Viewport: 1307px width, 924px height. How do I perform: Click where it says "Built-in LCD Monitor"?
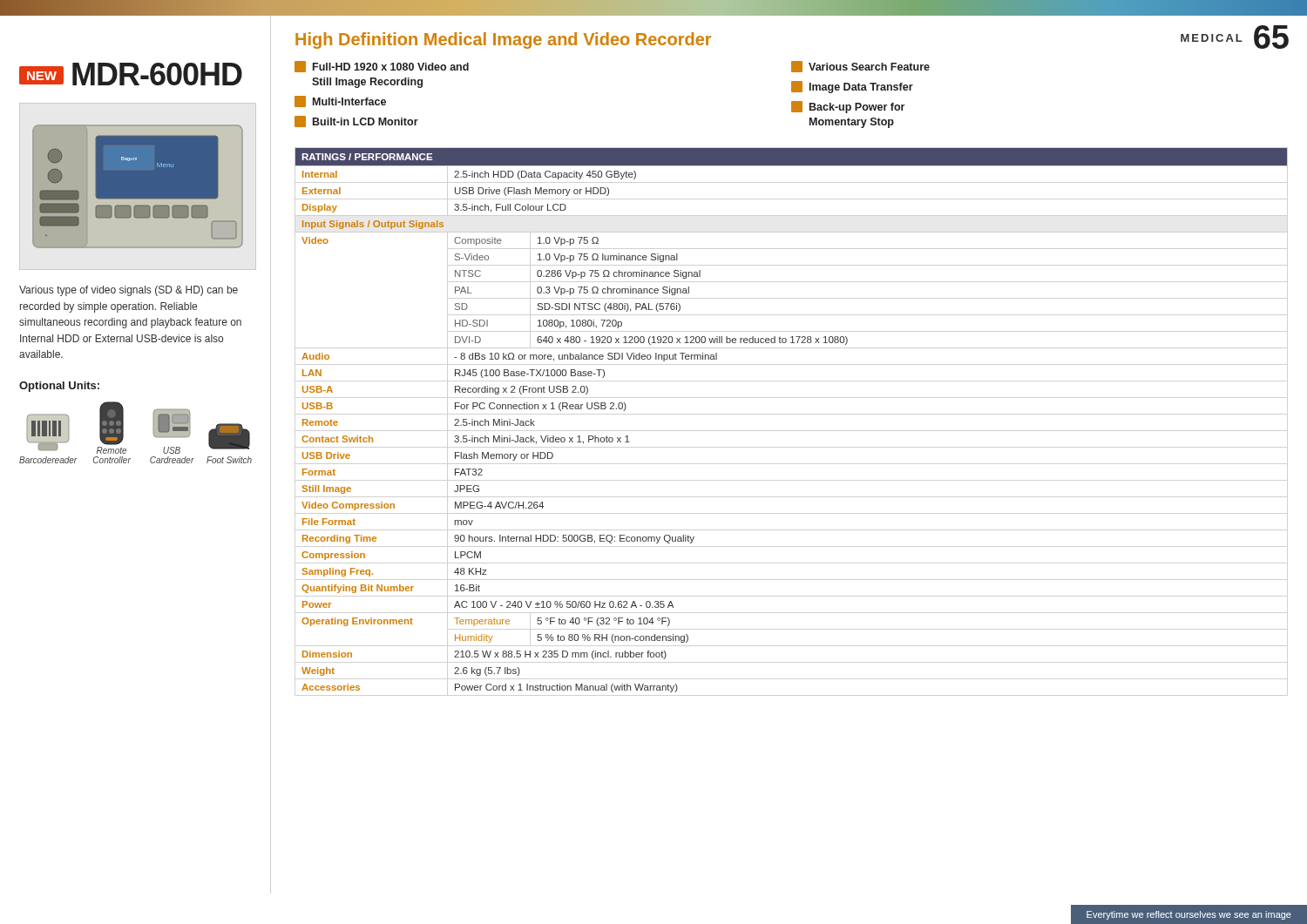pyautogui.click(x=356, y=122)
